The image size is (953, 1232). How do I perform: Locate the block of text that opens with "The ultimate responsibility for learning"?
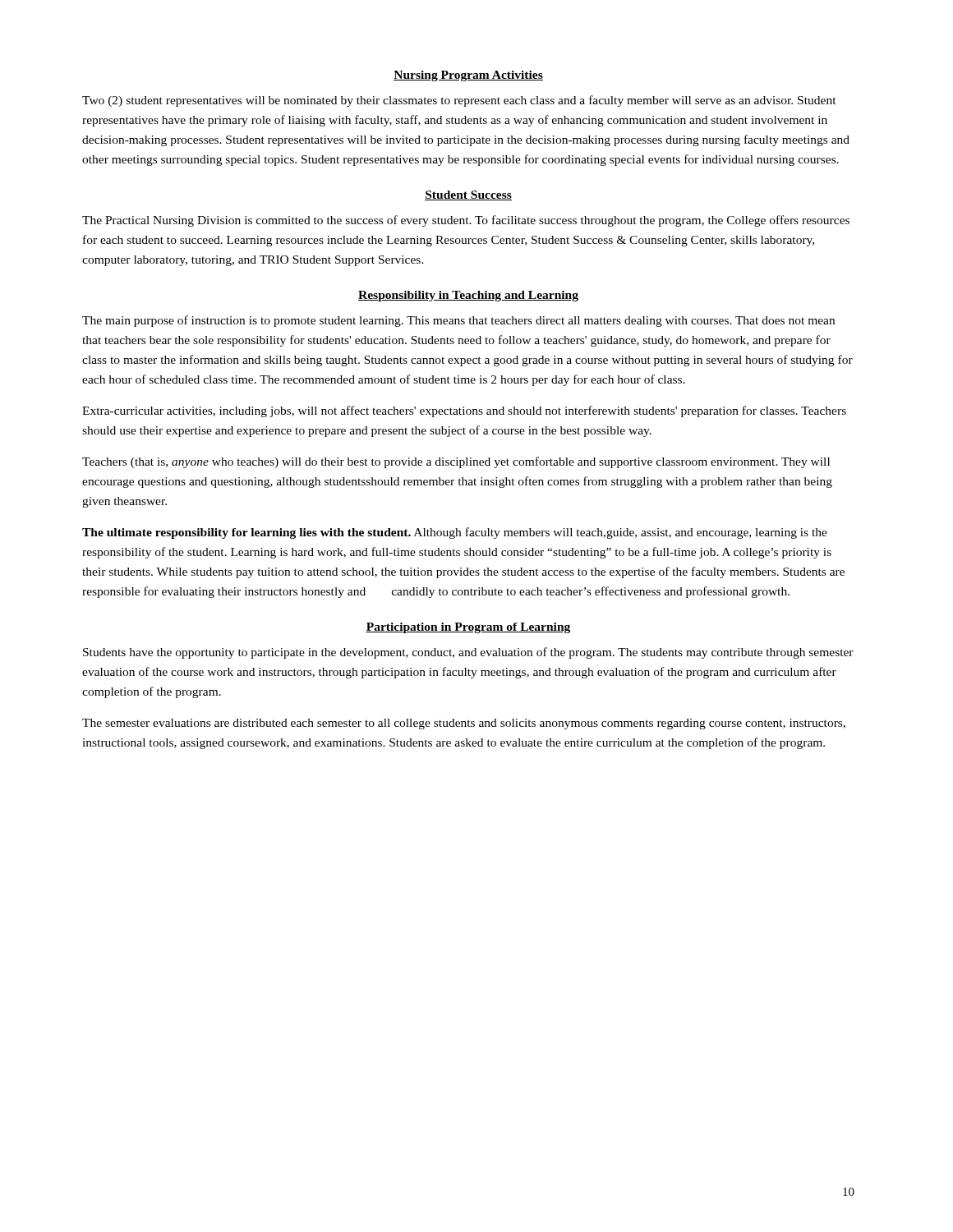click(464, 562)
